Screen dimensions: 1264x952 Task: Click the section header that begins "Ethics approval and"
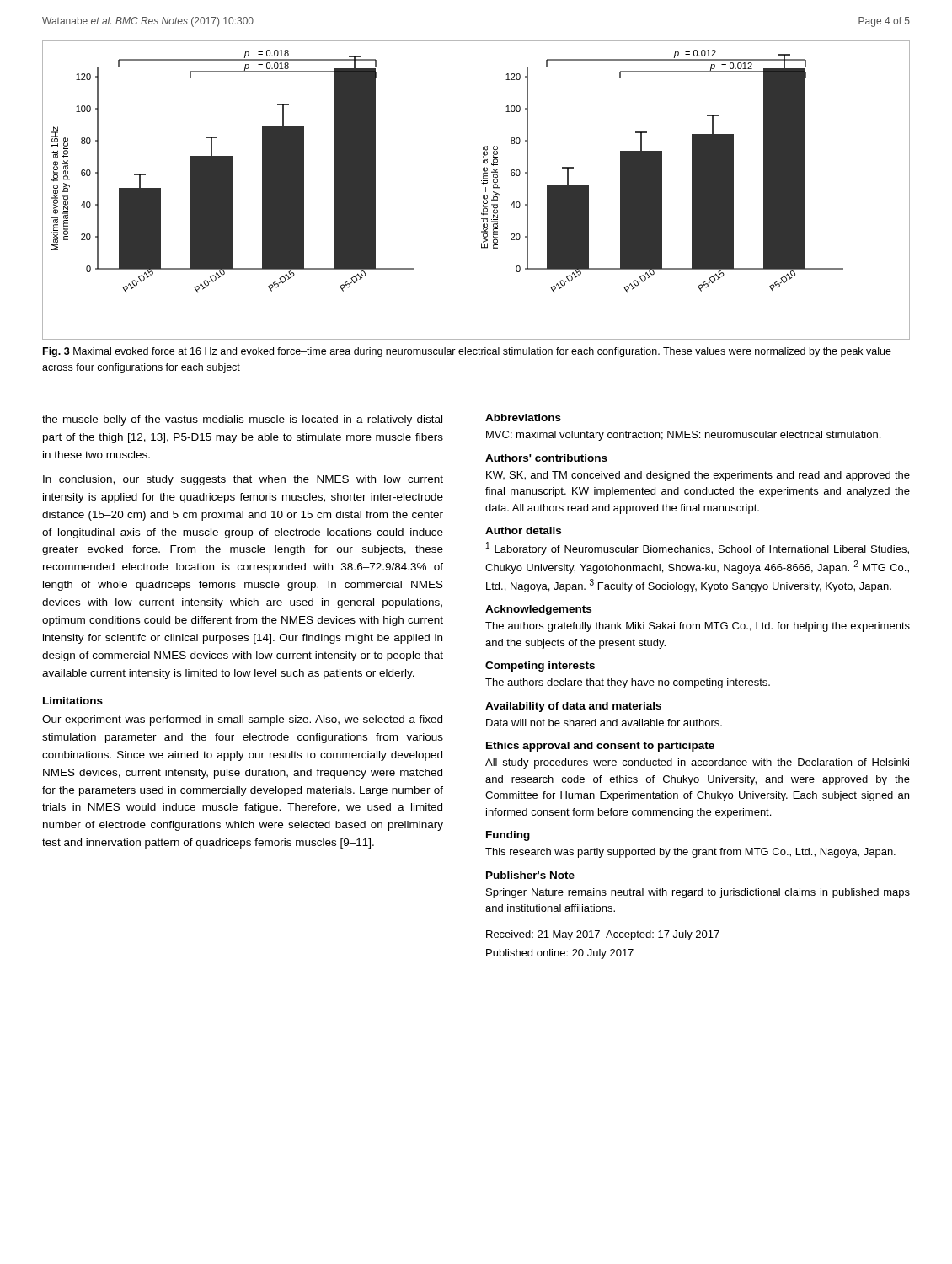tap(600, 746)
